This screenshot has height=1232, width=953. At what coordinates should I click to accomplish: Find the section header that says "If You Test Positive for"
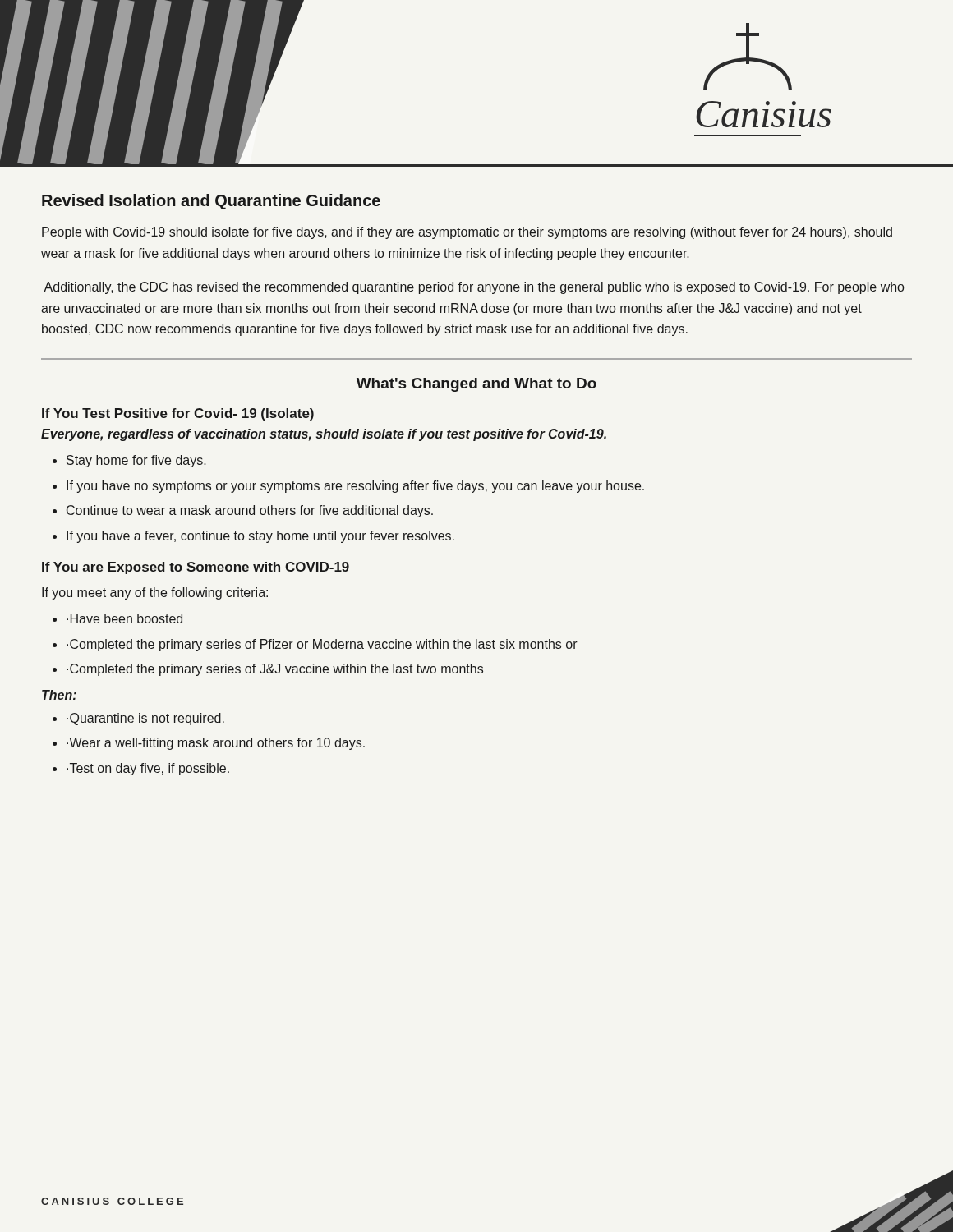178,414
